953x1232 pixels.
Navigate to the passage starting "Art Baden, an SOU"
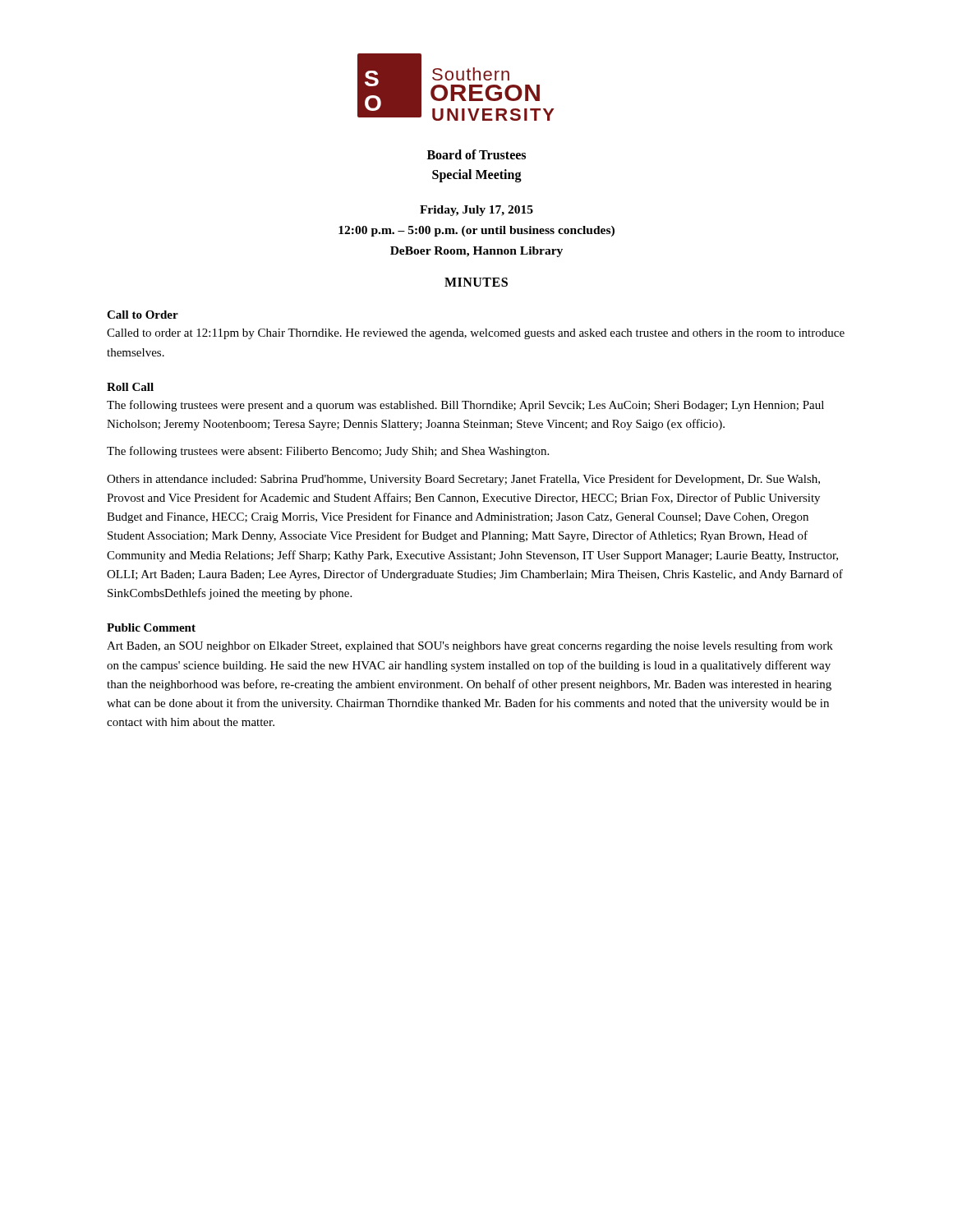pyautogui.click(x=470, y=684)
